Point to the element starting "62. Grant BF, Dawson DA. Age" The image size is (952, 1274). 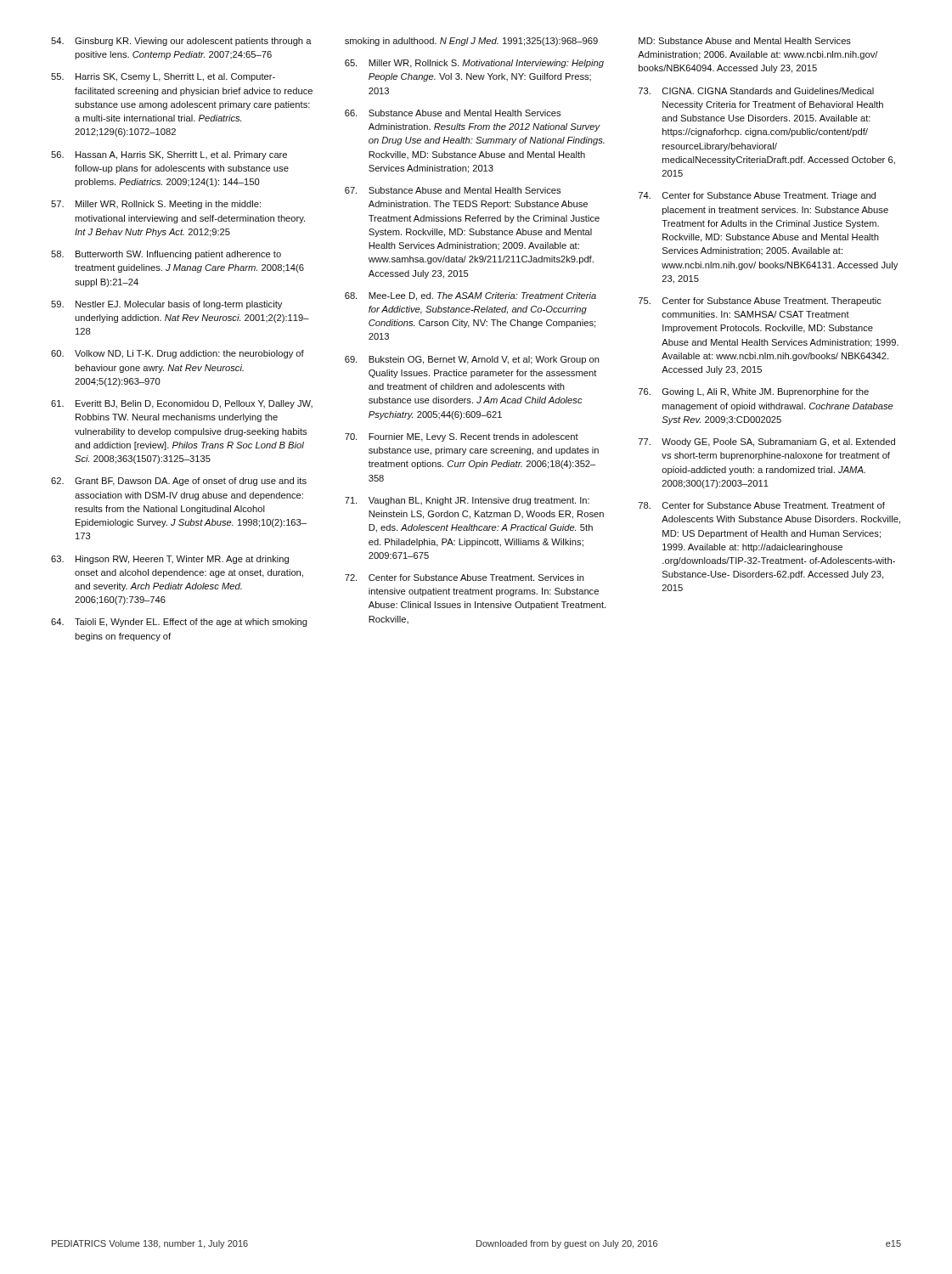pos(182,509)
